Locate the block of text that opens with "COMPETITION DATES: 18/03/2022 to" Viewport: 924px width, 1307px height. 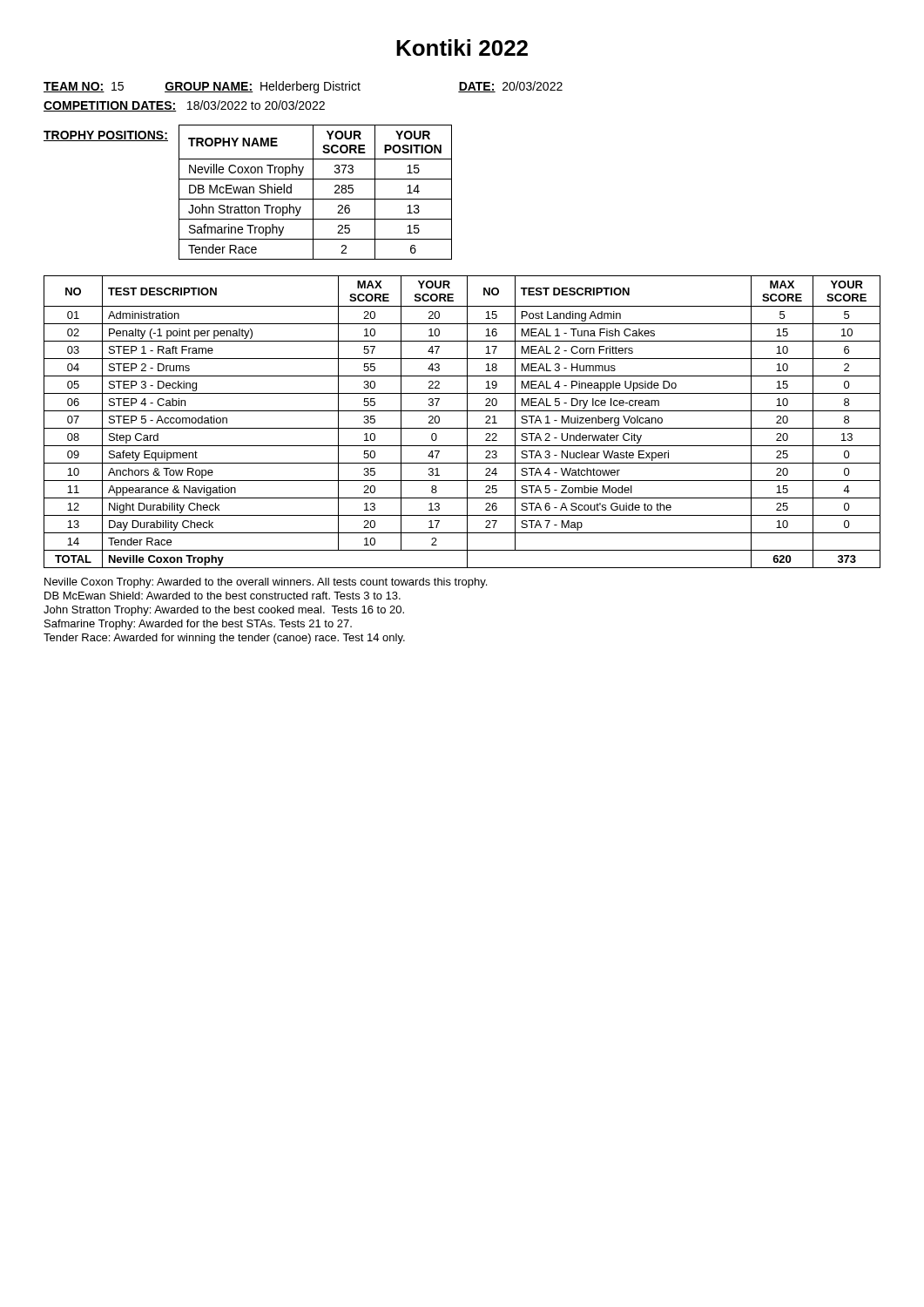[x=184, y=105]
